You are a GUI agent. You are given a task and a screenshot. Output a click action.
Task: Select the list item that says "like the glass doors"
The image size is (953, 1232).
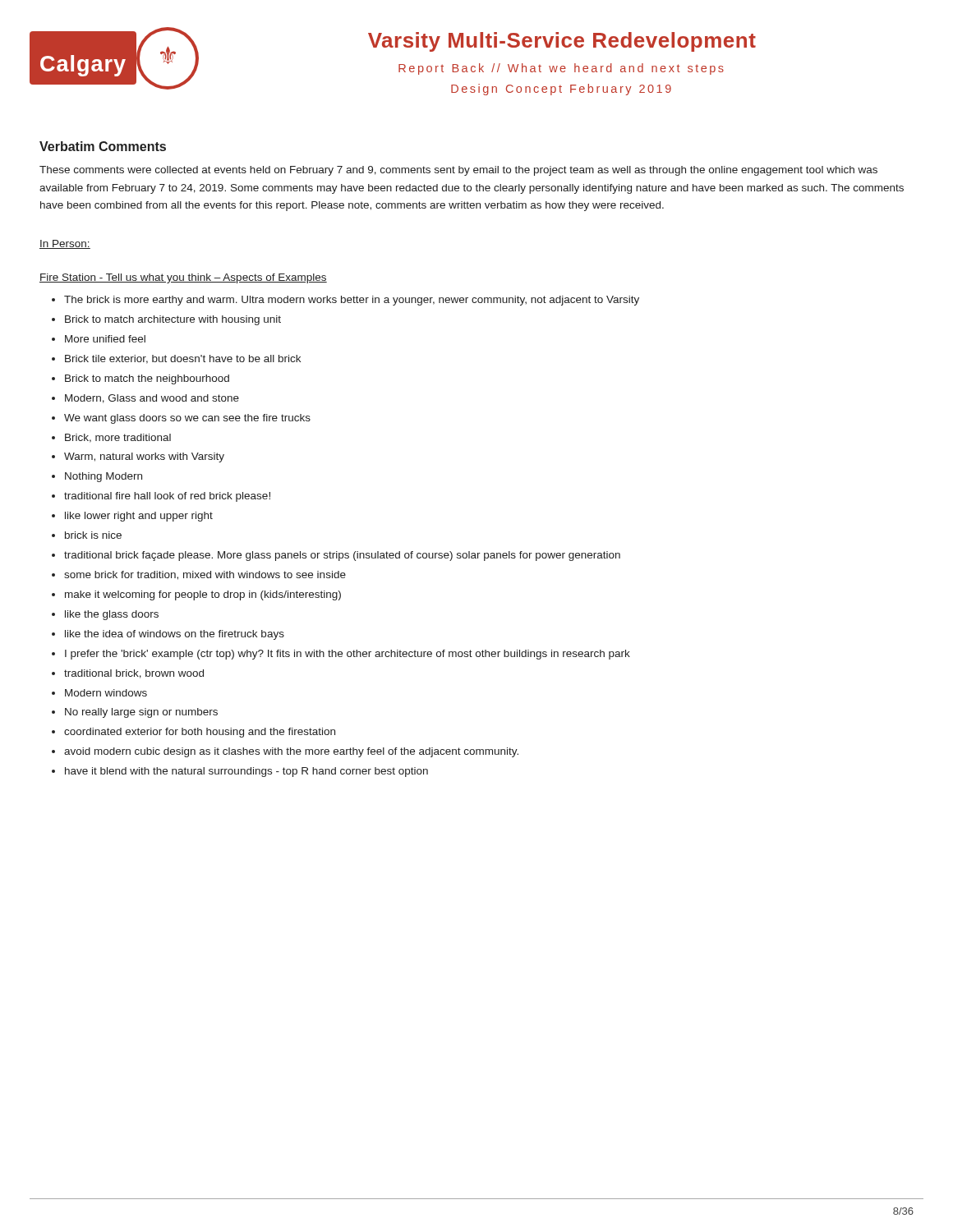point(112,615)
